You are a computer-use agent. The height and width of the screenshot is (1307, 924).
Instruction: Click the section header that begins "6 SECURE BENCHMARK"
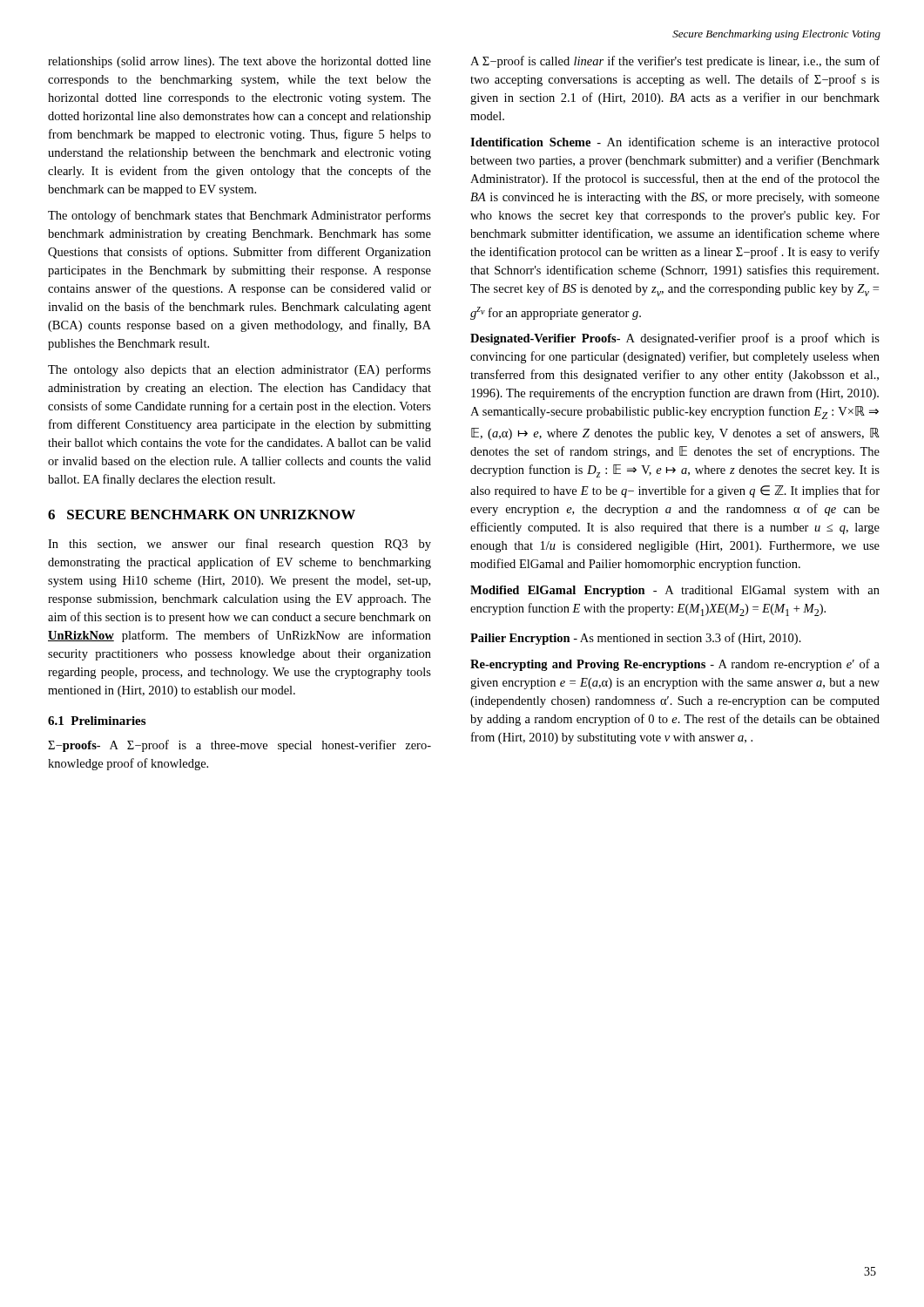(x=202, y=515)
